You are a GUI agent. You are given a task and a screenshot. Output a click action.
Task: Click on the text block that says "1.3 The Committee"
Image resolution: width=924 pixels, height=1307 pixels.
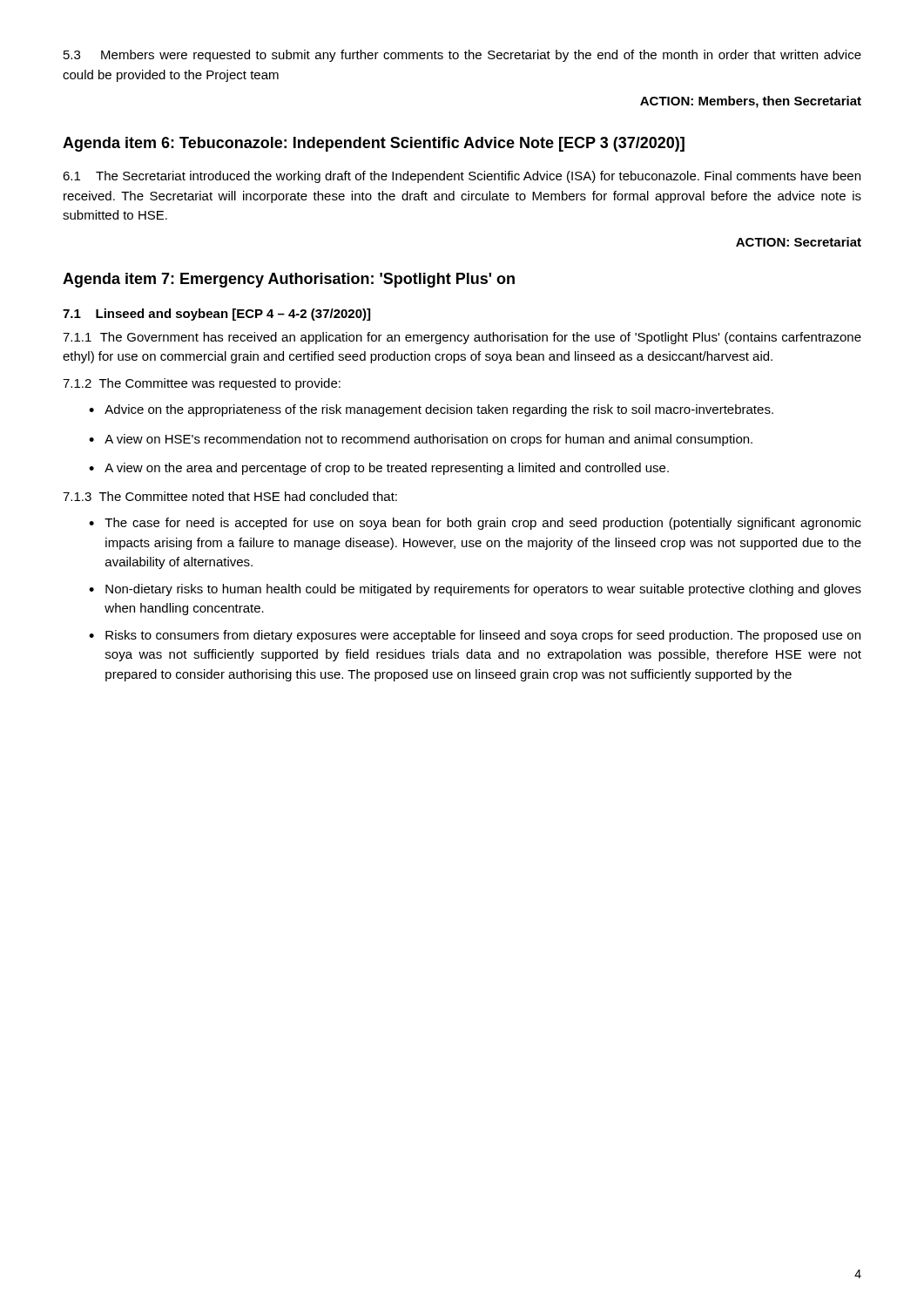tap(230, 496)
